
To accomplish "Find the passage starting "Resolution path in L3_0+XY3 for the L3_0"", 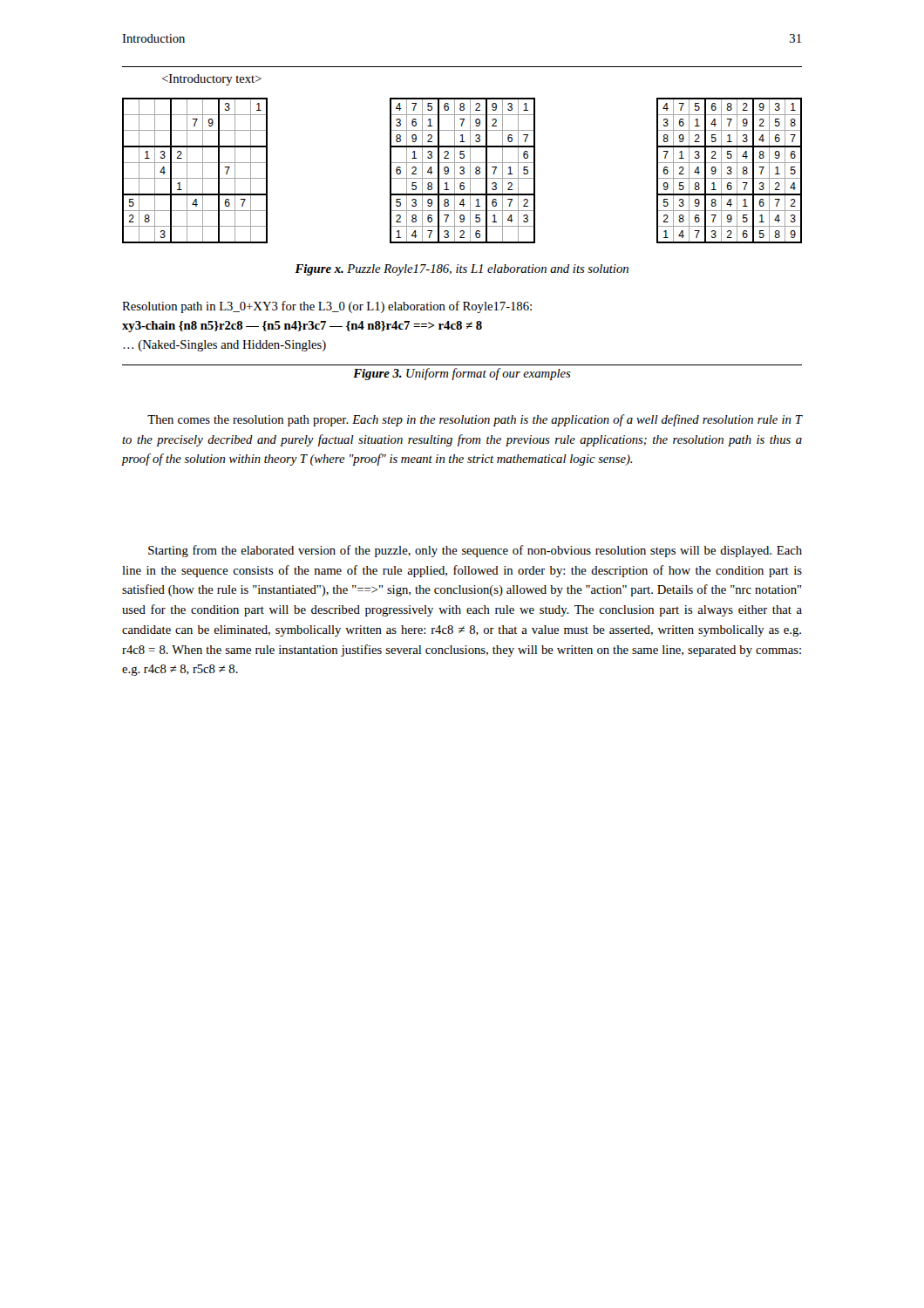I will [327, 325].
